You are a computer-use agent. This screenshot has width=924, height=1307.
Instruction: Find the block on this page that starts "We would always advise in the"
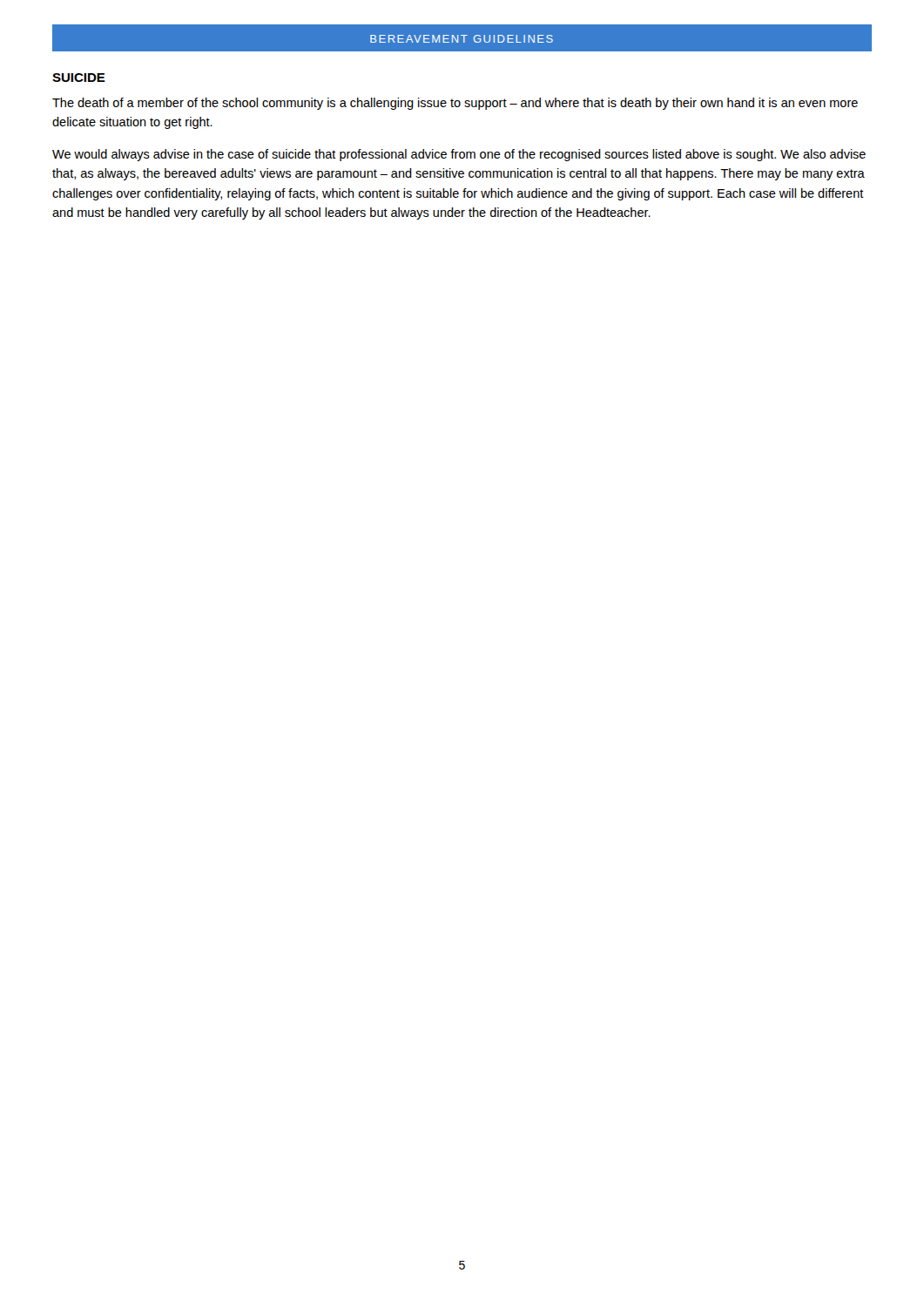pyautogui.click(x=459, y=184)
